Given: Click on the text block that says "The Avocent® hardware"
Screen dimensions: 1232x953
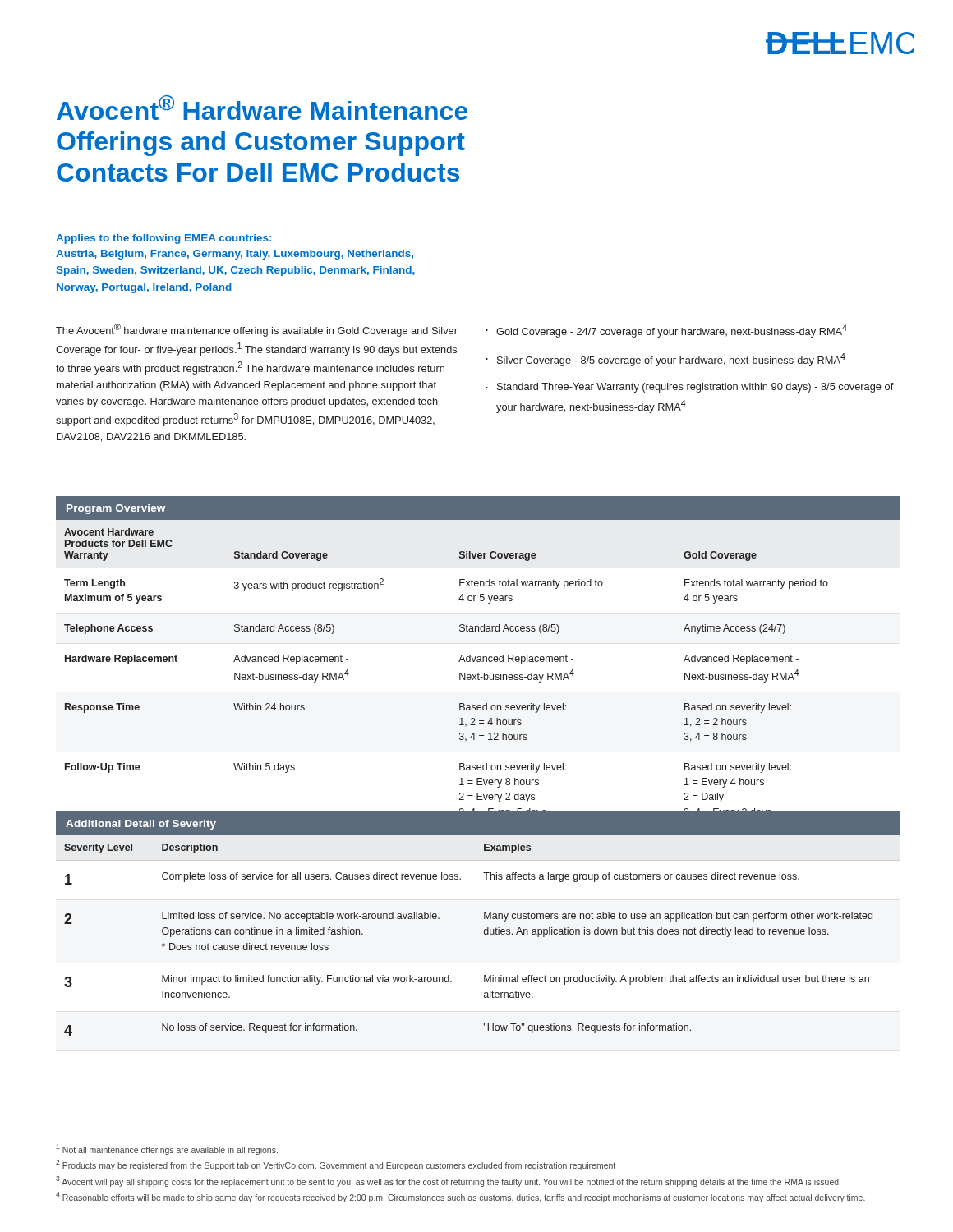Looking at the screenshot, I should [x=257, y=382].
